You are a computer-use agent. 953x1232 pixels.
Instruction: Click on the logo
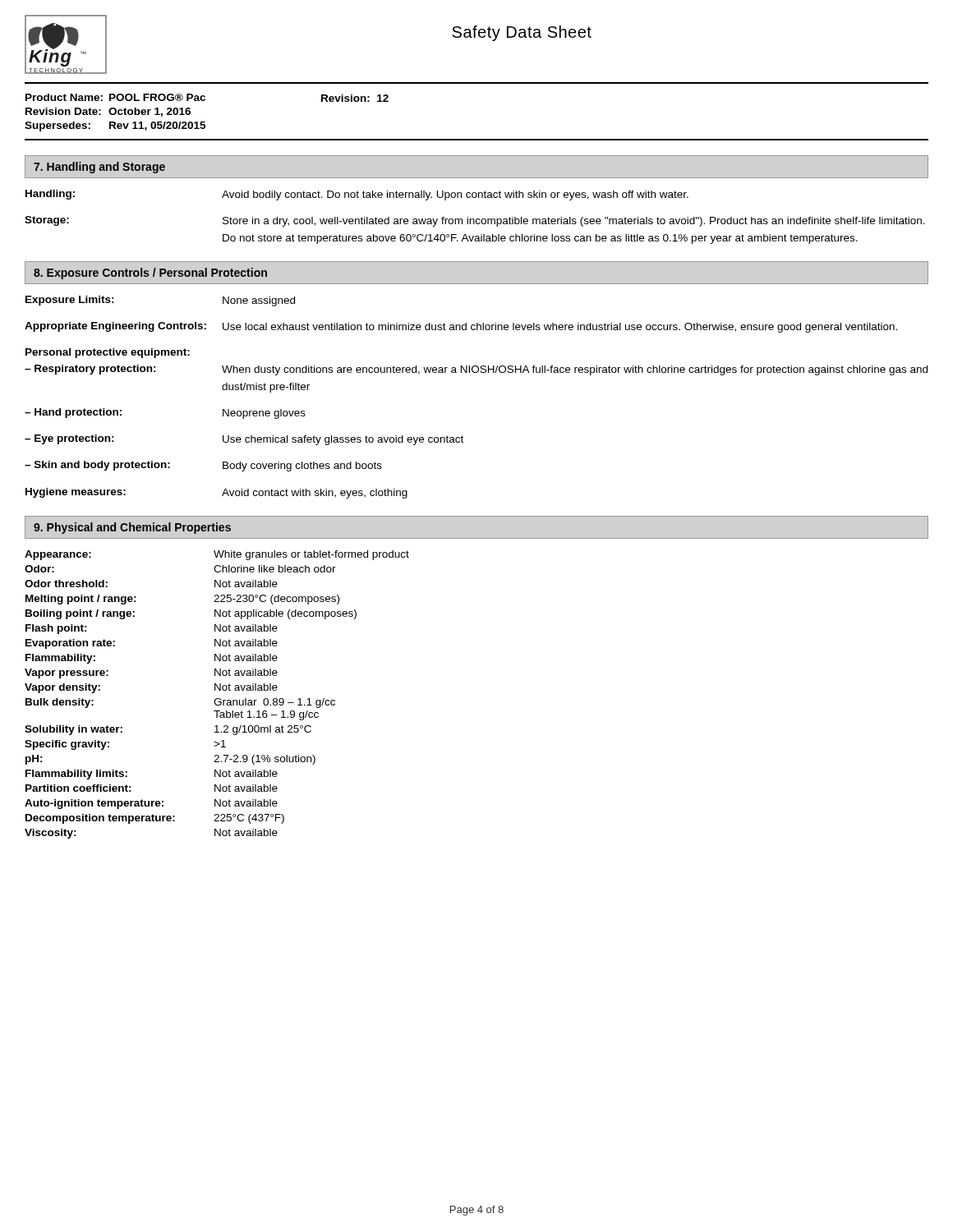click(70, 44)
